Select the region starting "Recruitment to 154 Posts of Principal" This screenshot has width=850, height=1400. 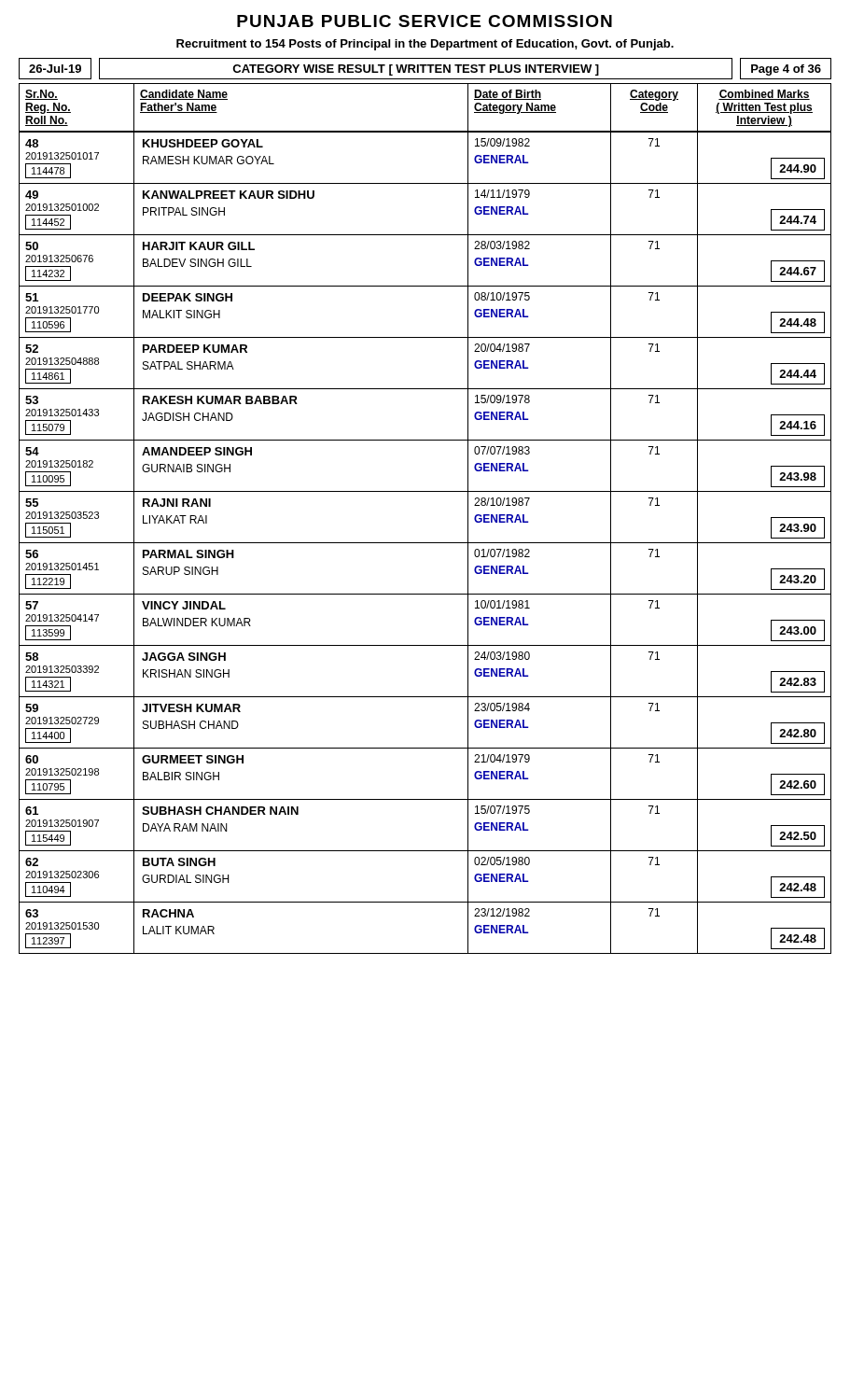coord(425,43)
